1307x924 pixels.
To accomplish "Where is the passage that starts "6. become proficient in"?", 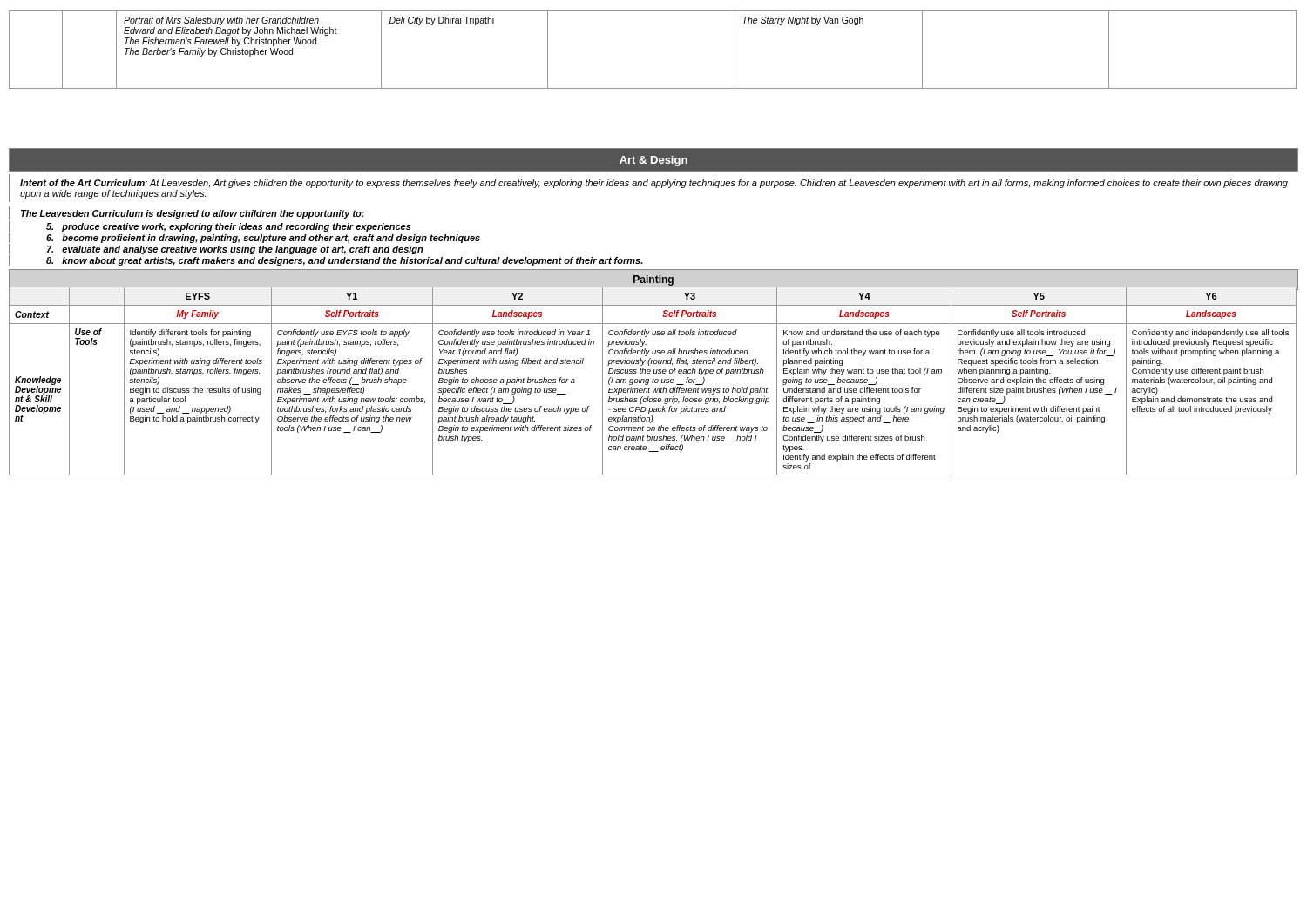I will (263, 238).
